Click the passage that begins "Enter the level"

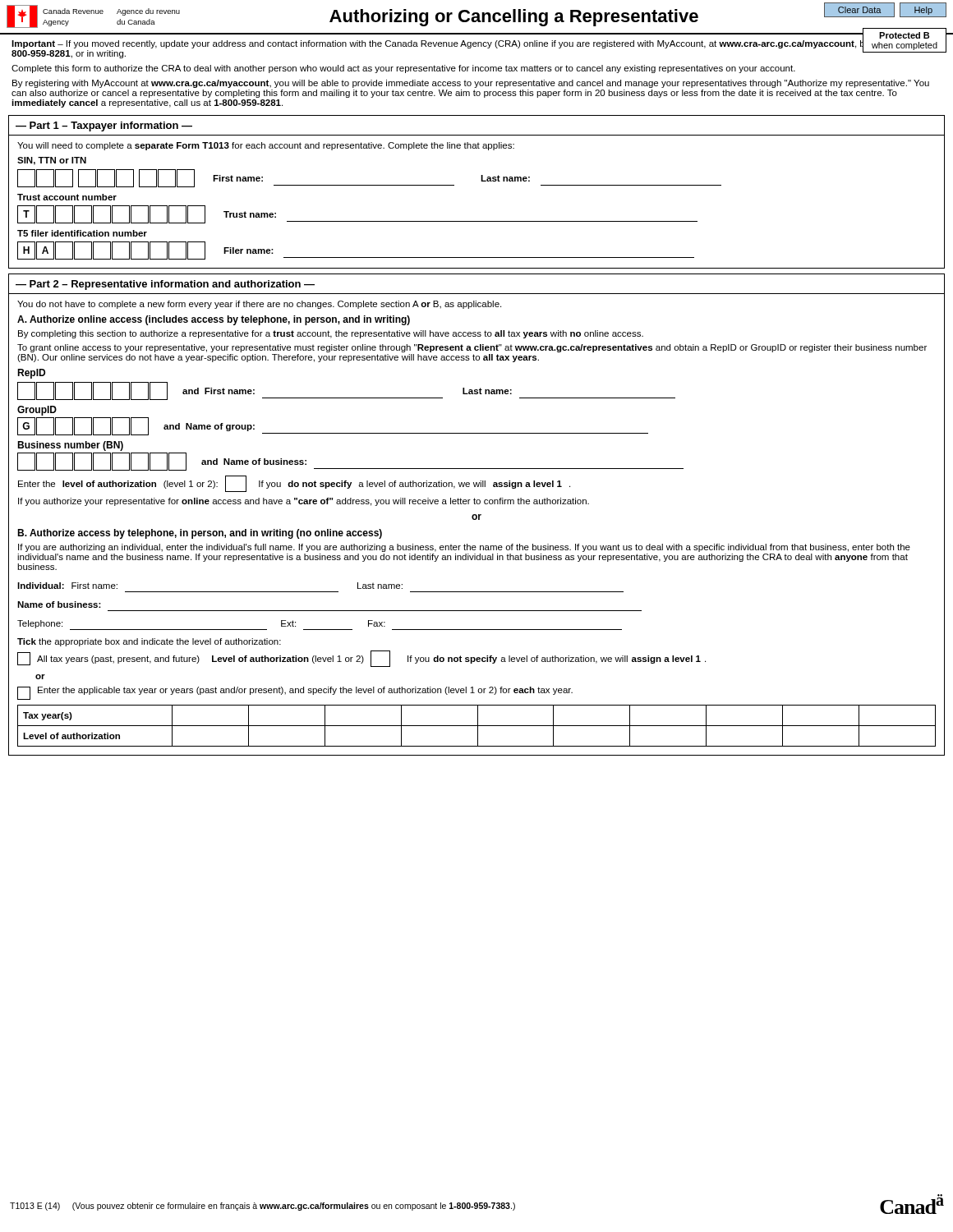[x=294, y=484]
